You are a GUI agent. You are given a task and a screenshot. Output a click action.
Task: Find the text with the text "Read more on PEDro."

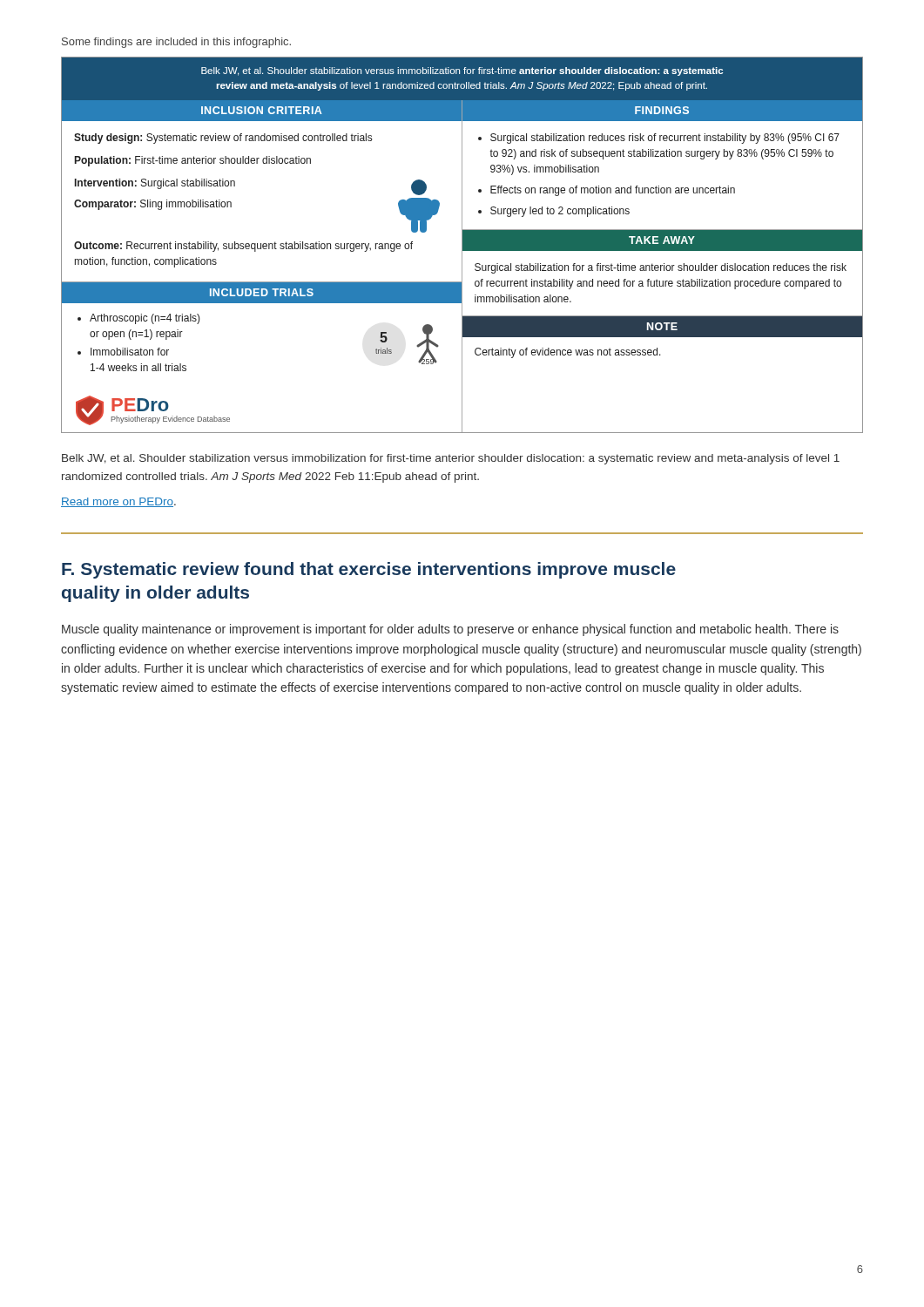[119, 501]
